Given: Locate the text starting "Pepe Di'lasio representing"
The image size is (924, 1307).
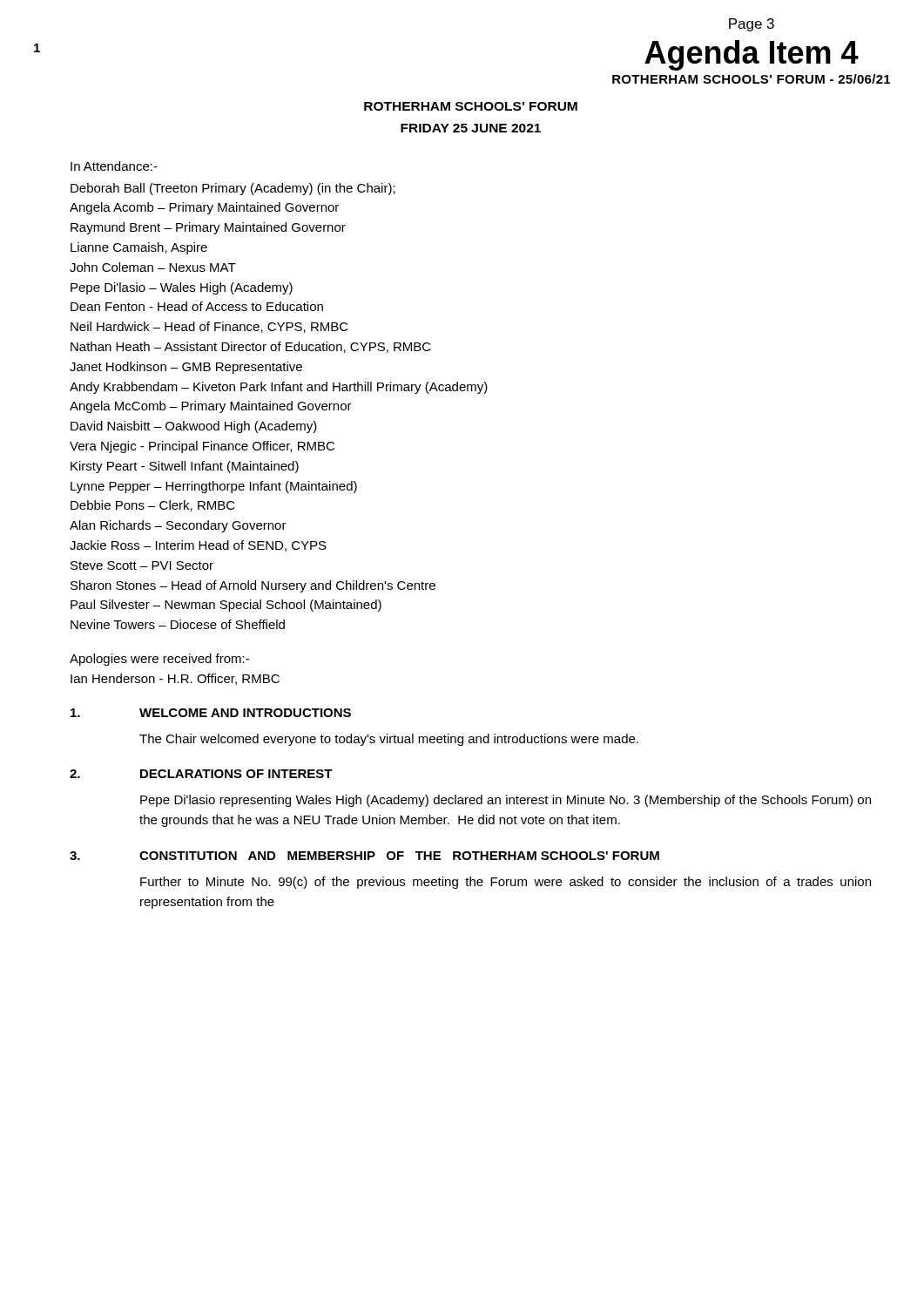Looking at the screenshot, I should (506, 810).
